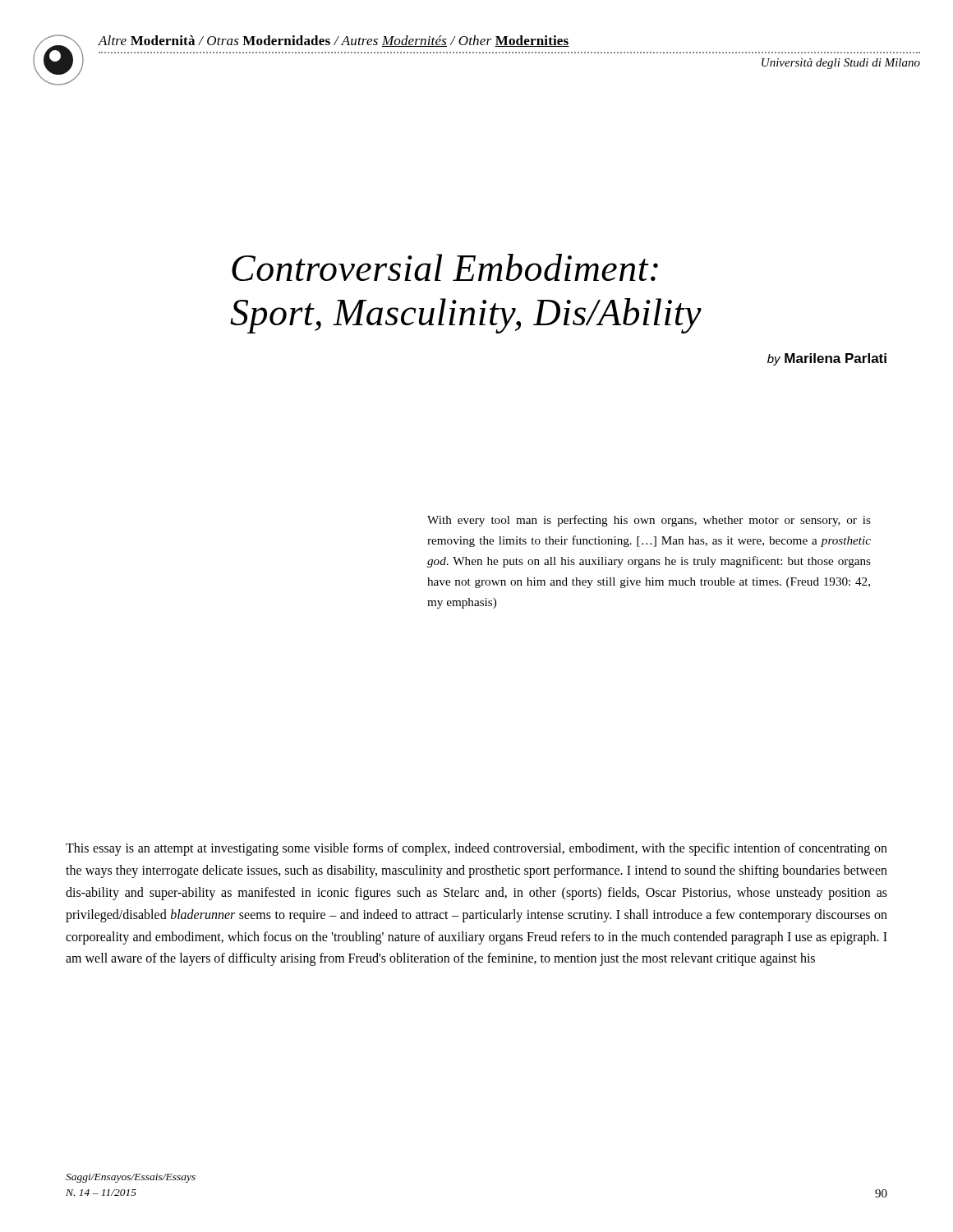Find the title
This screenshot has width=953, height=1232.
pyautogui.click(x=559, y=307)
